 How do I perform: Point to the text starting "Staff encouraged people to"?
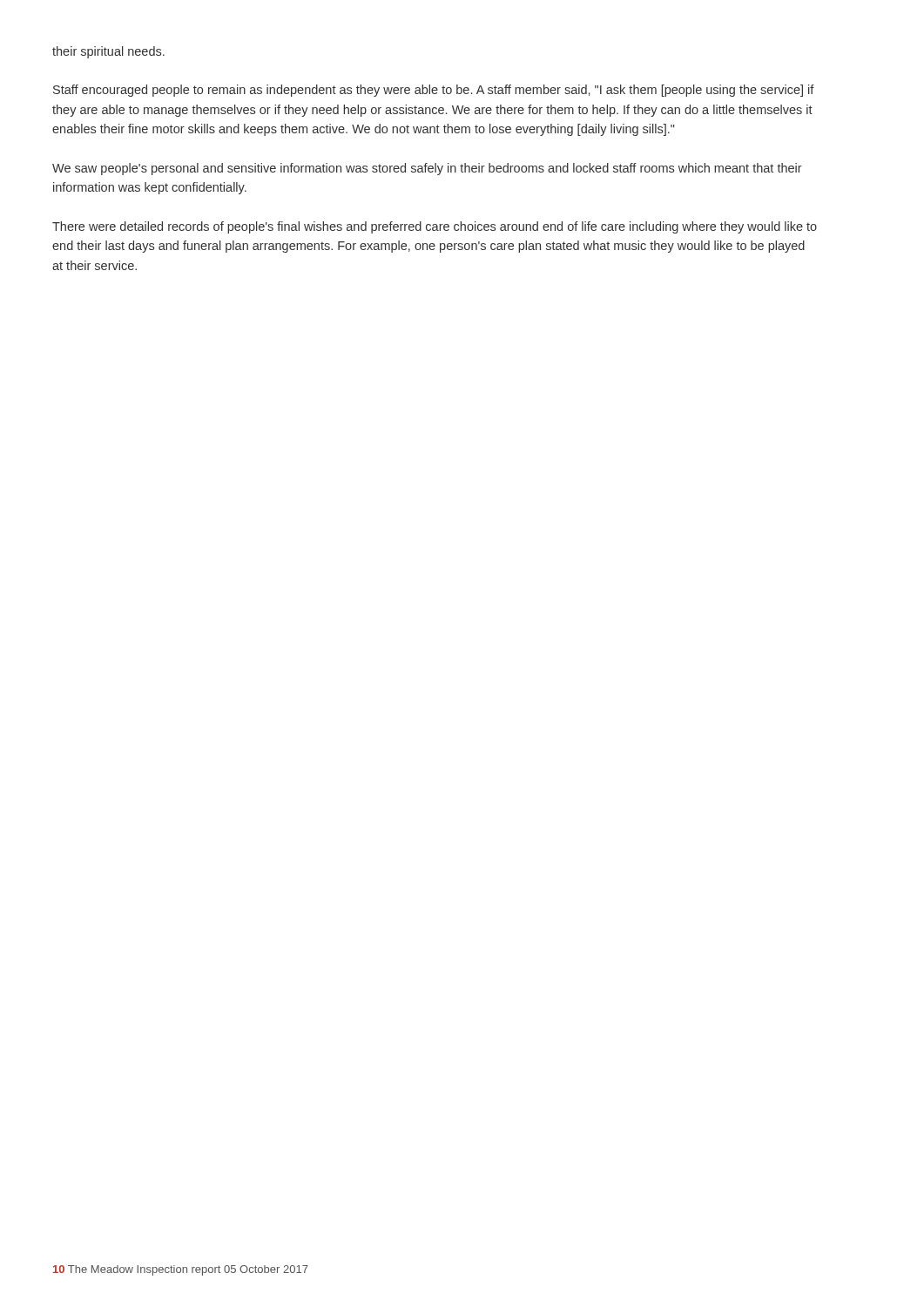[433, 110]
